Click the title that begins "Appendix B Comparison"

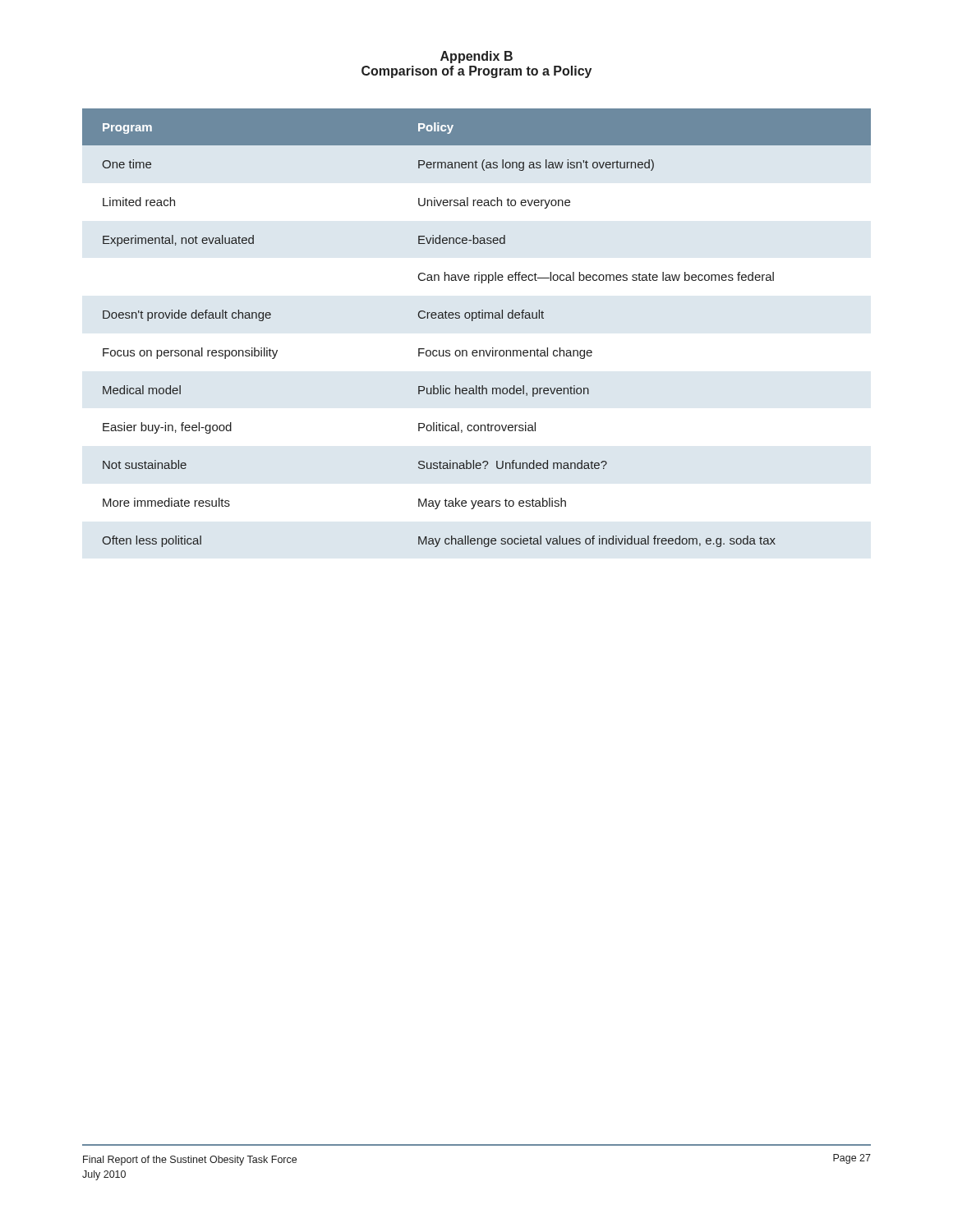click(476, 64)
